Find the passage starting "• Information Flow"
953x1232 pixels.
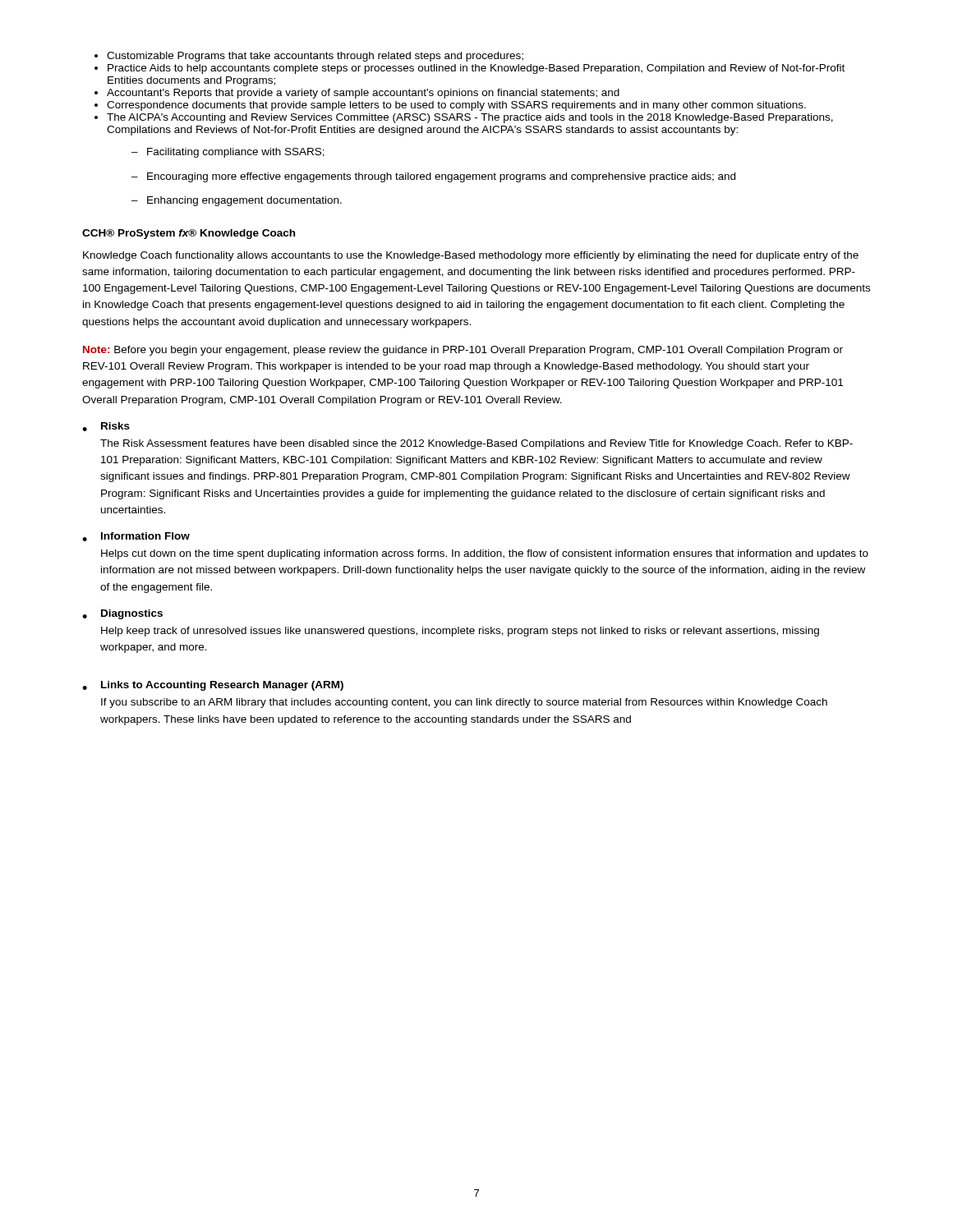[x=476, y=563]
